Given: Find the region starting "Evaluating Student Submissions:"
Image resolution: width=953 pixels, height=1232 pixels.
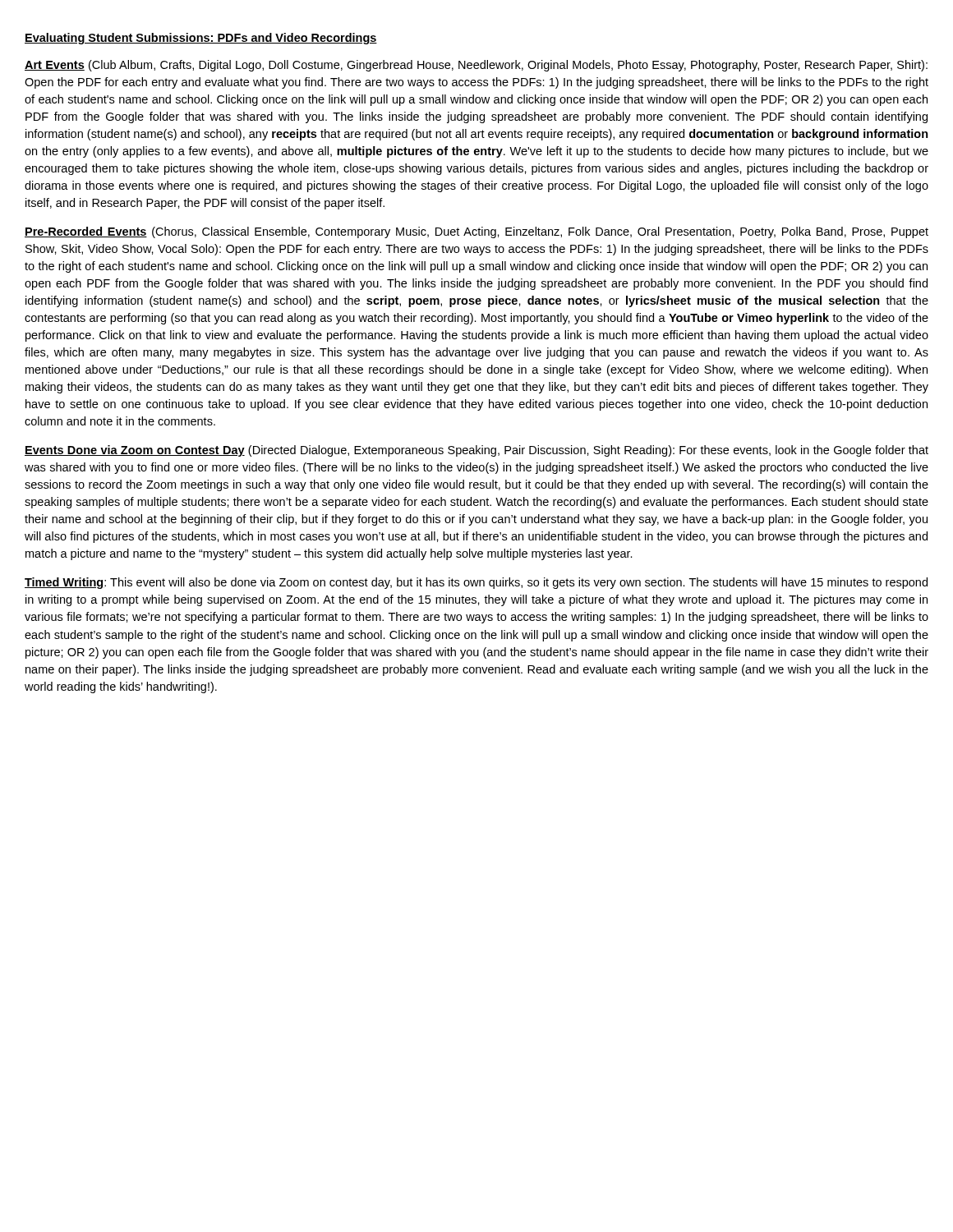Looking at the screenshot, I should 201,38.
